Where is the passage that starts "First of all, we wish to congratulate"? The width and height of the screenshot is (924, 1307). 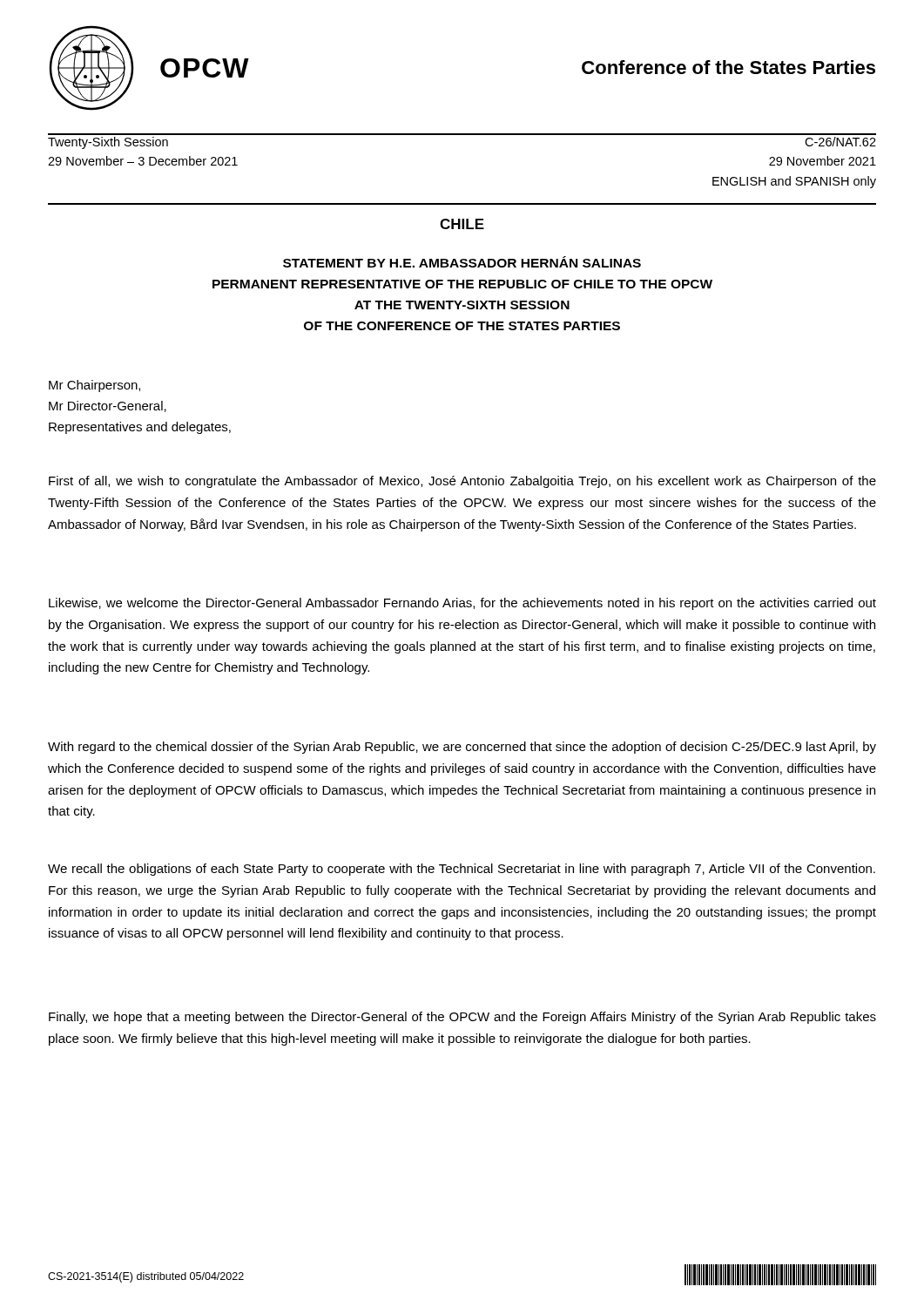(462, 502)
